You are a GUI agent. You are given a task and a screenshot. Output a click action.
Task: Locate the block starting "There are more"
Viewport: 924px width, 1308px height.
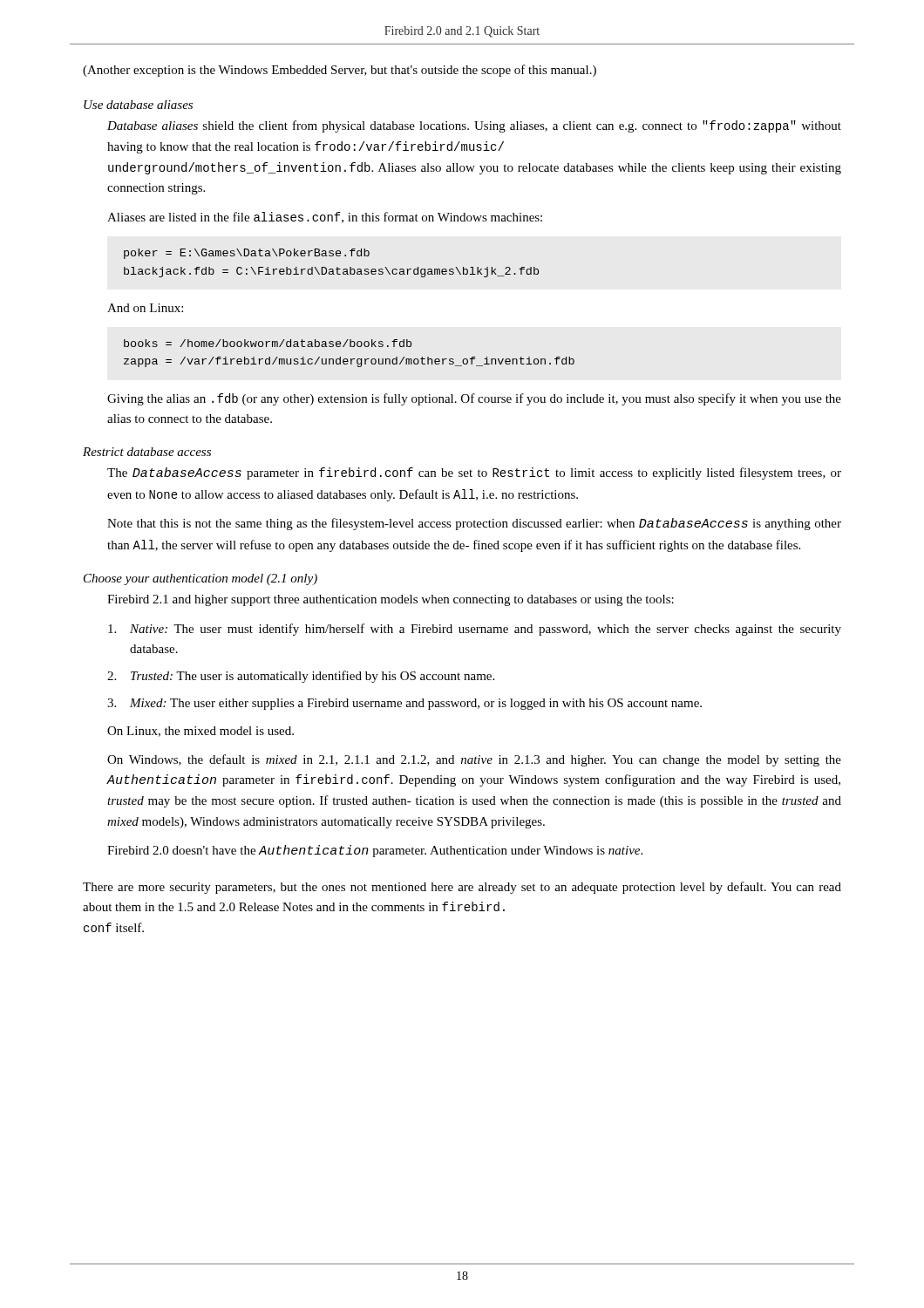click(x=462, y=908)
